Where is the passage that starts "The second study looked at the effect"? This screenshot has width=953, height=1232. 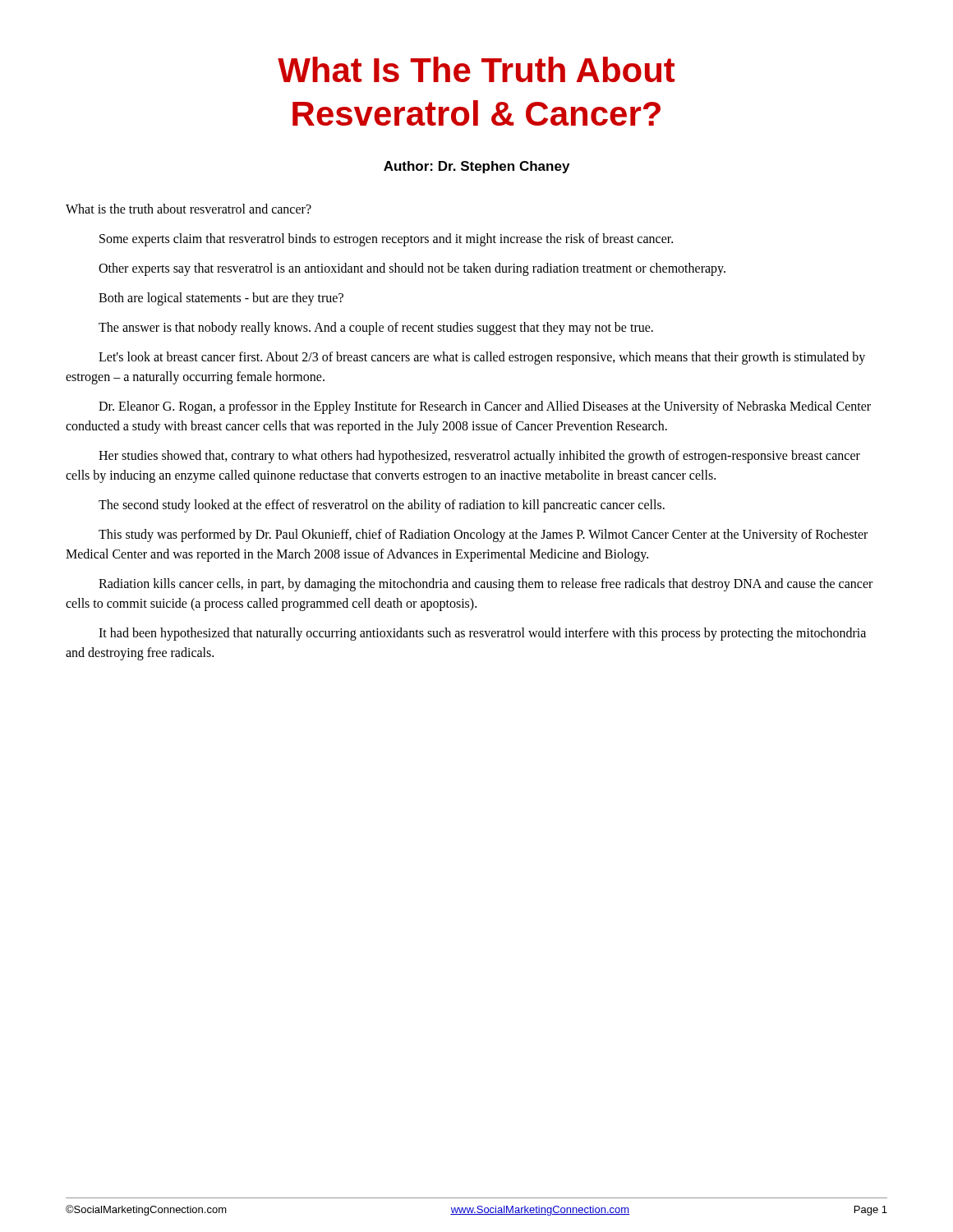coord(382,505)
